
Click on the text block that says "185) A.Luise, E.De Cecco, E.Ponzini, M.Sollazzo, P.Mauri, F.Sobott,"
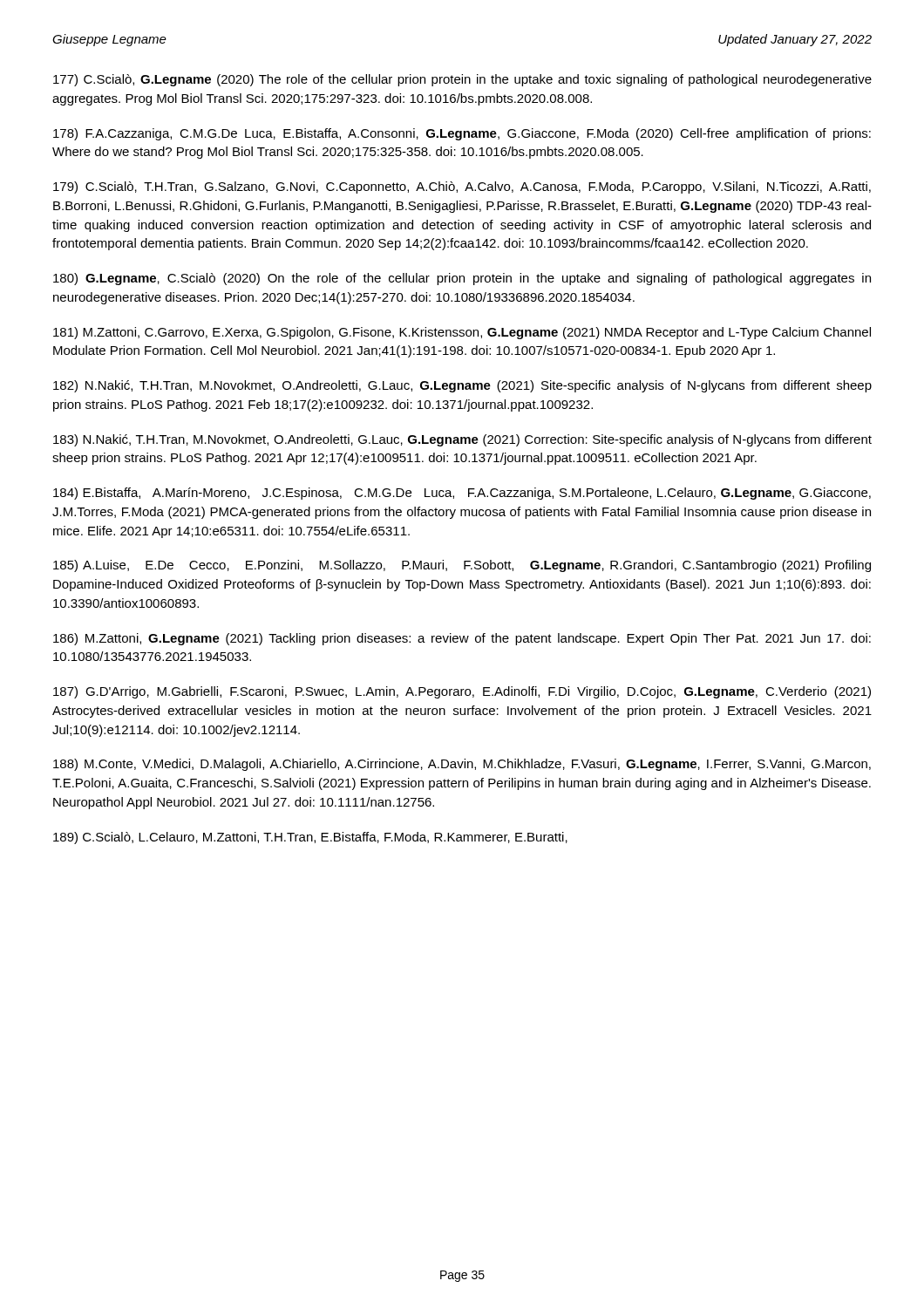pos(462,584)
